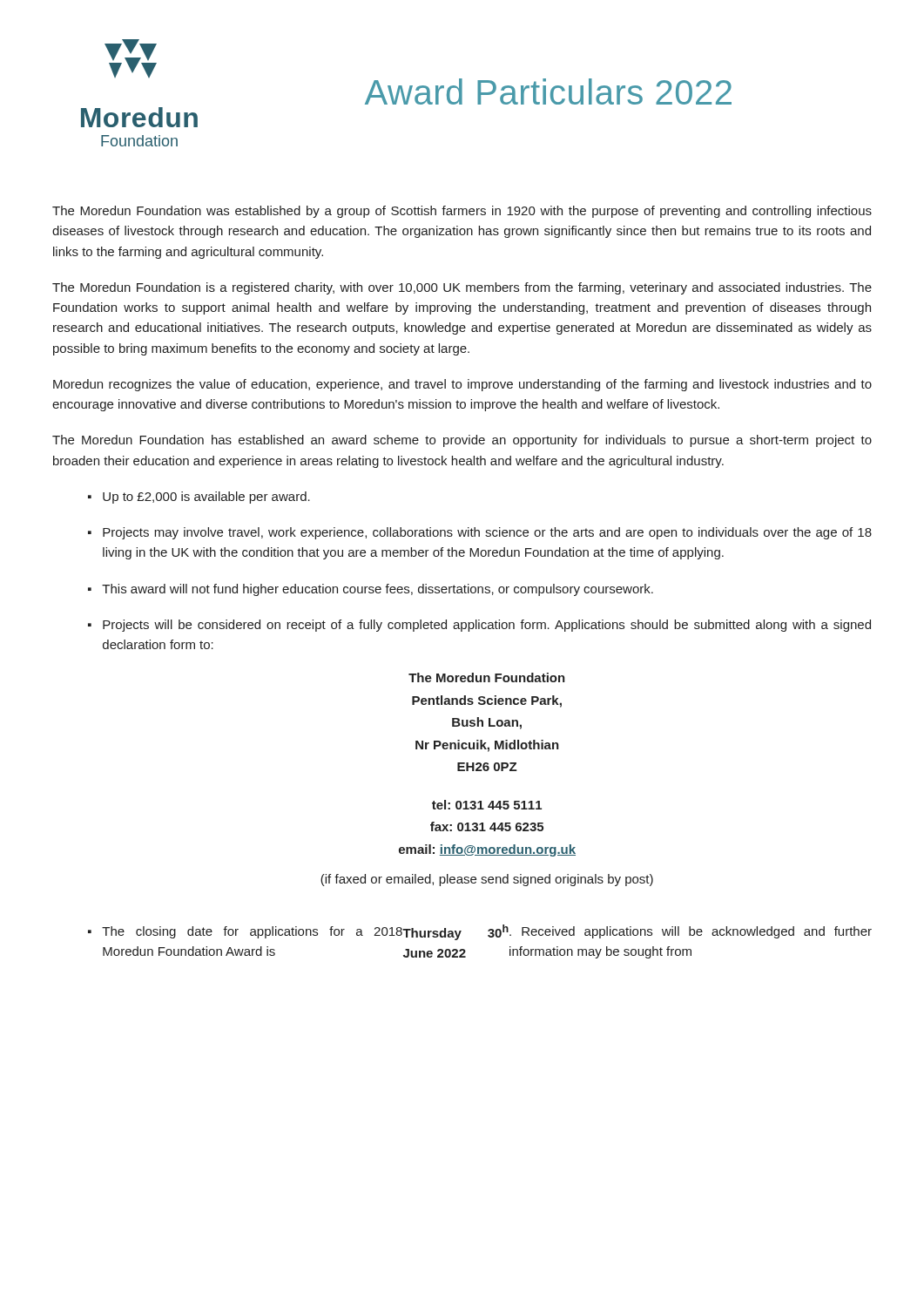924x1307 pixels.
Task: Click where it says "Award Particulars 2022"
Action: click(549, 93)
